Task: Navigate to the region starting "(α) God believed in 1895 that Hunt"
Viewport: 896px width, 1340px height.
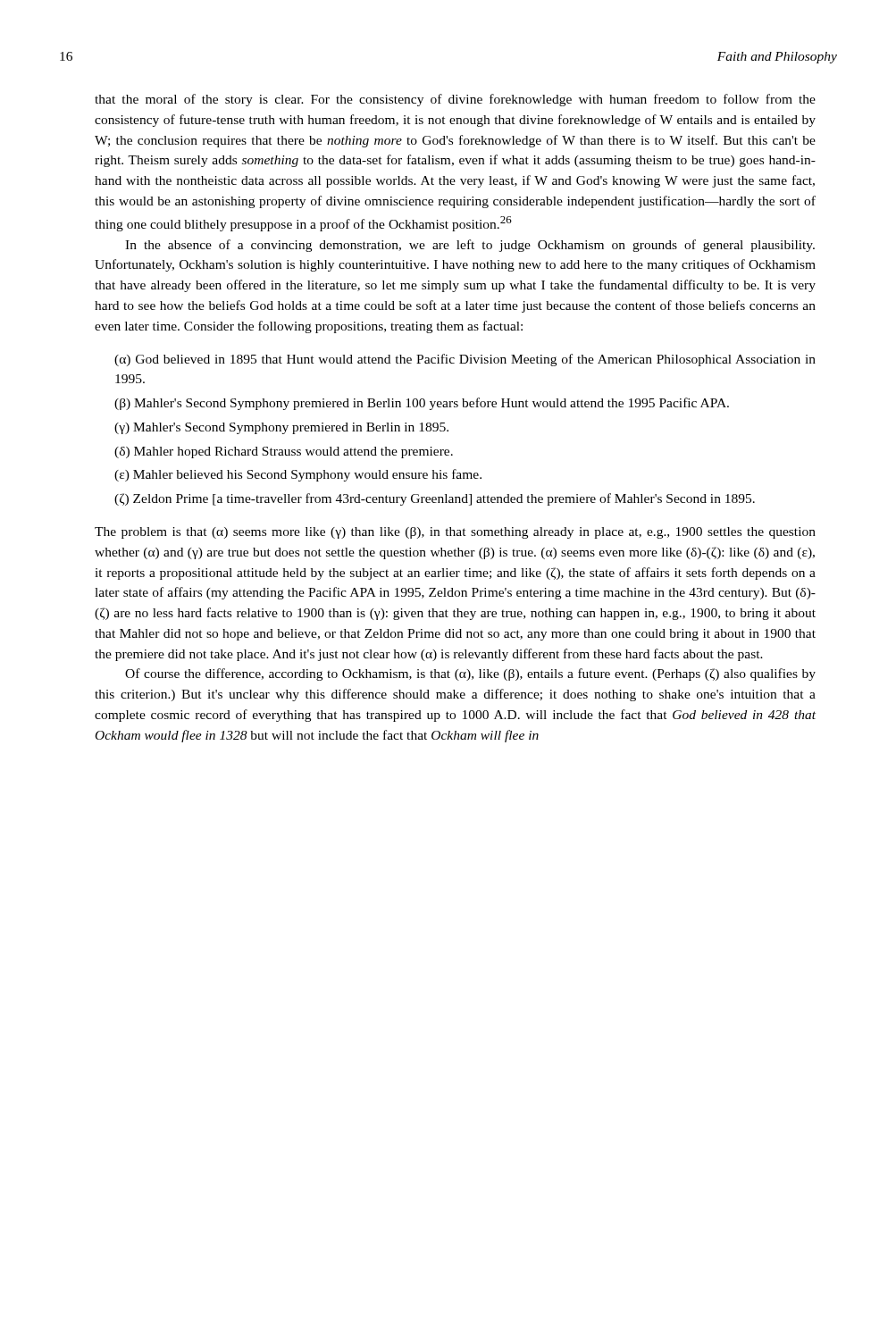Action: point(465,369)
